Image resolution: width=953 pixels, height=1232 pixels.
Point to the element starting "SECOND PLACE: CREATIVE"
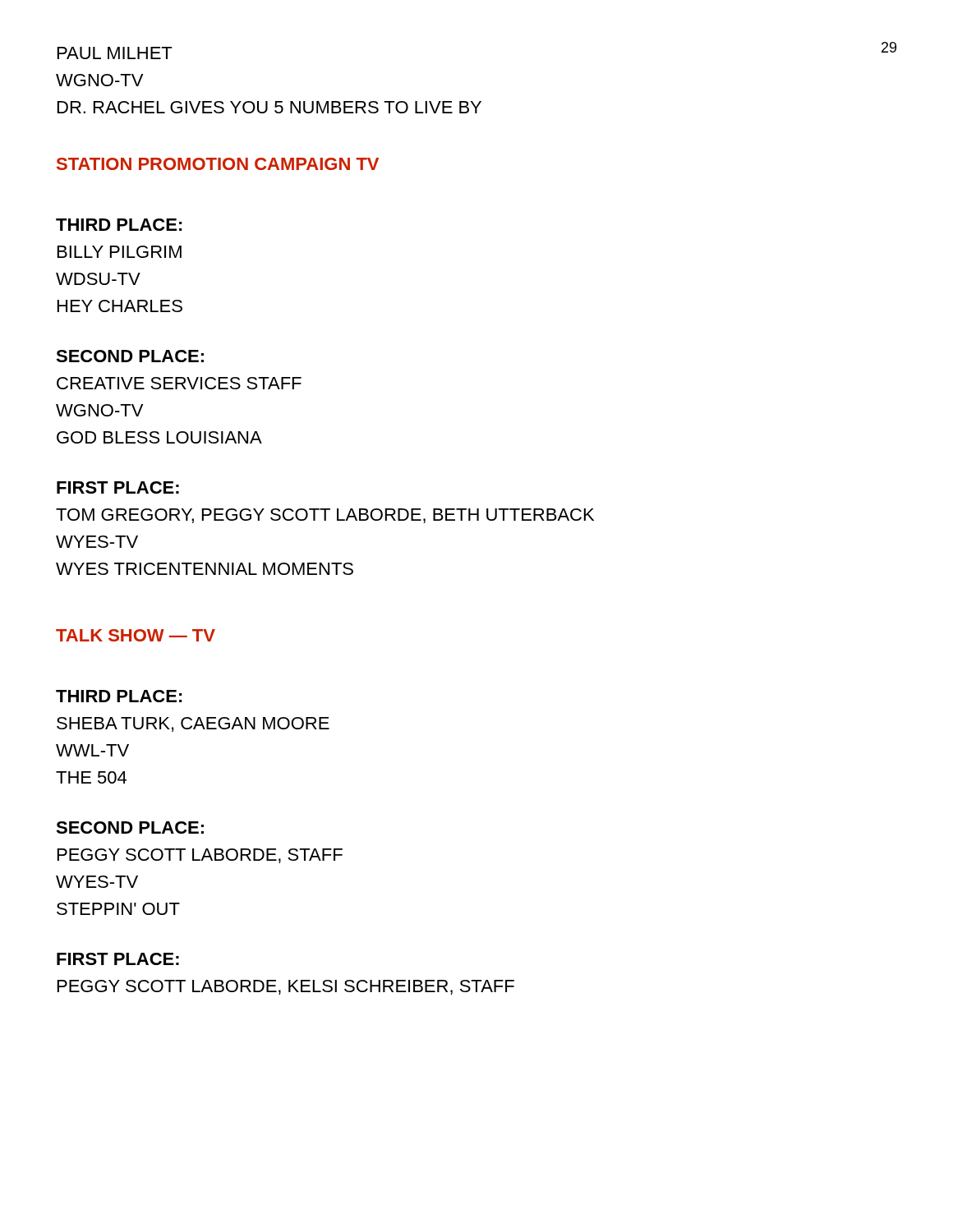tap(179, 397)
